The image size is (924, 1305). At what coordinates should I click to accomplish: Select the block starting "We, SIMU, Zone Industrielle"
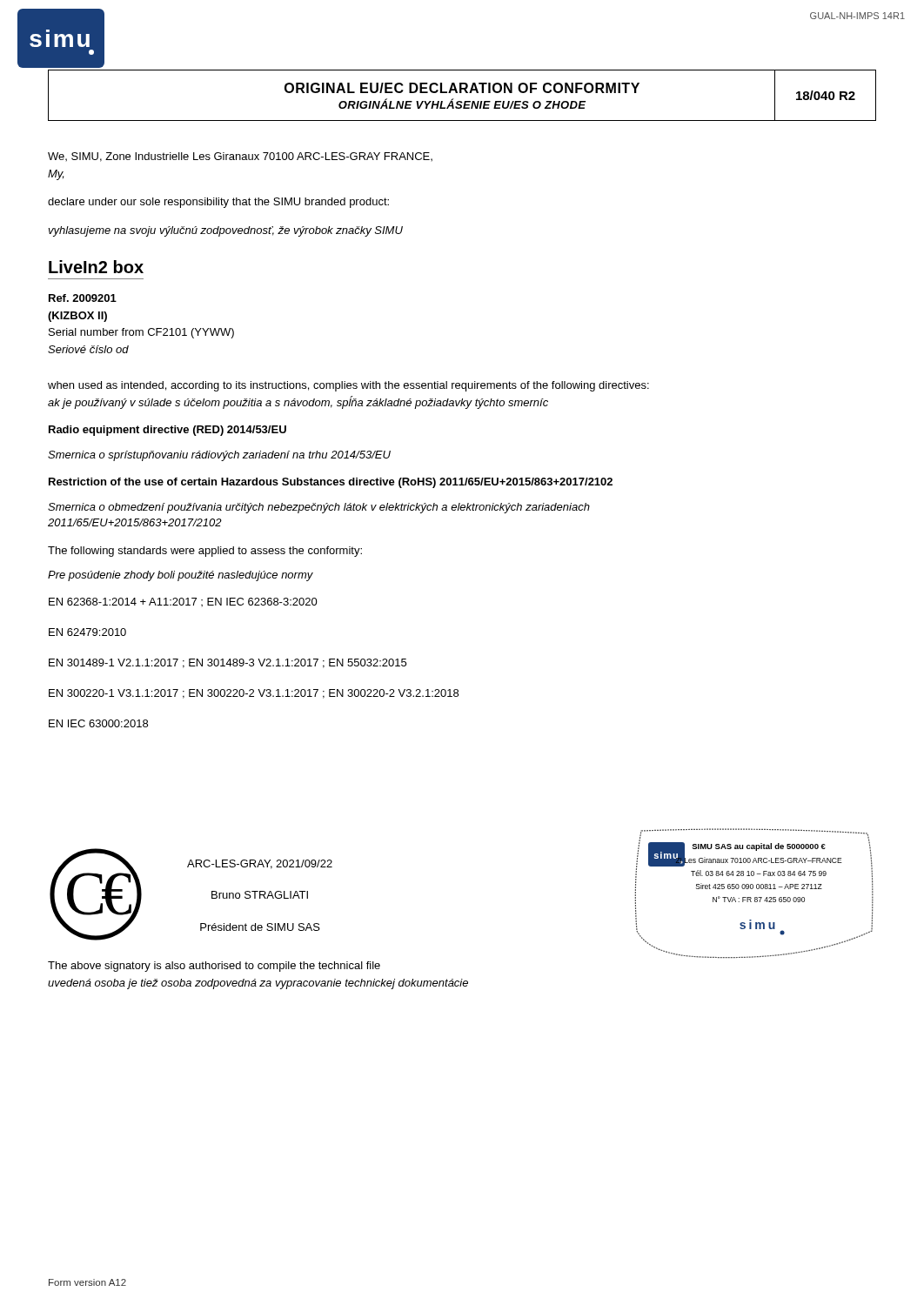240,157
